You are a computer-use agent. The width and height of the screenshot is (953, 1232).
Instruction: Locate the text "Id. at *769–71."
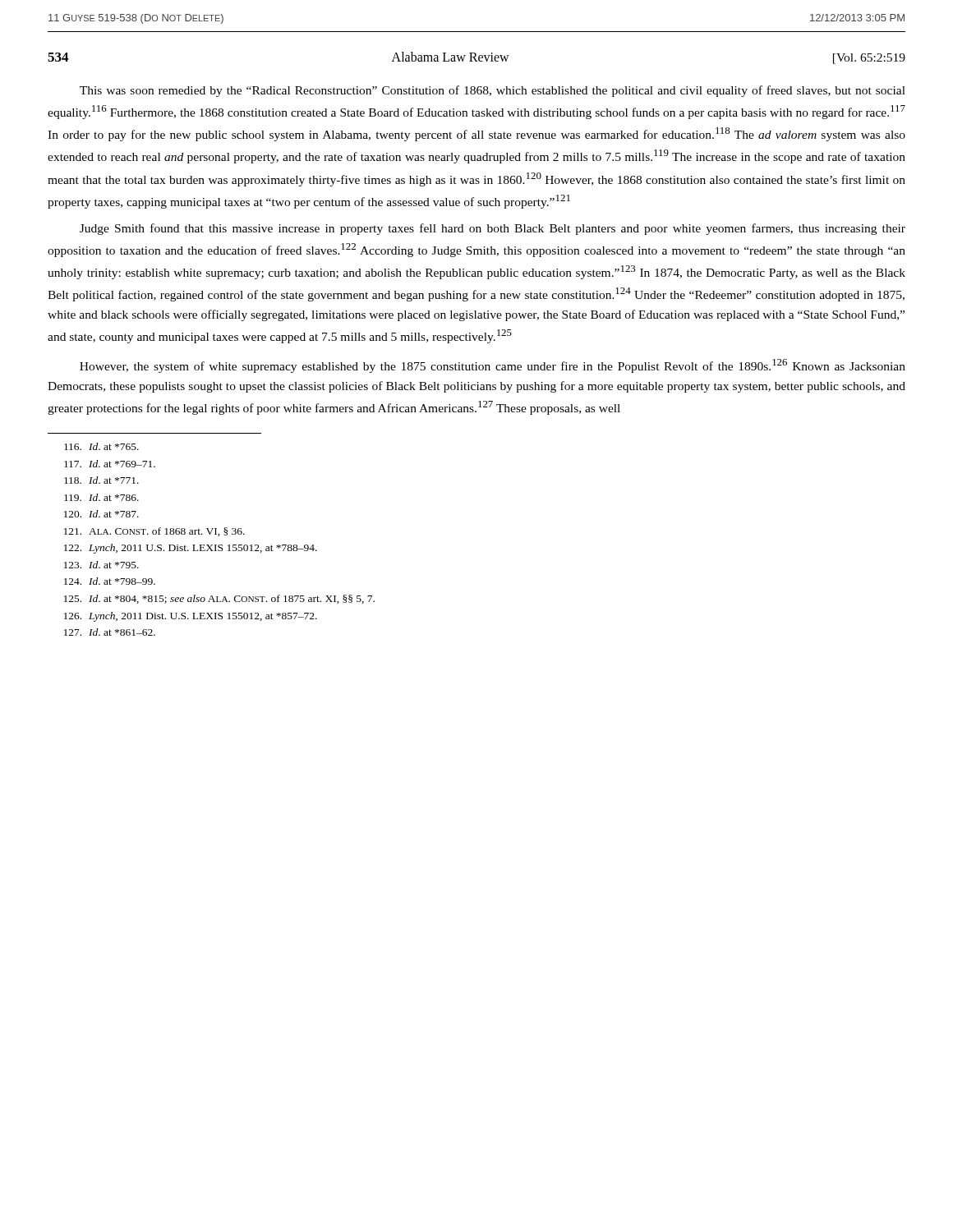[110, 464]
